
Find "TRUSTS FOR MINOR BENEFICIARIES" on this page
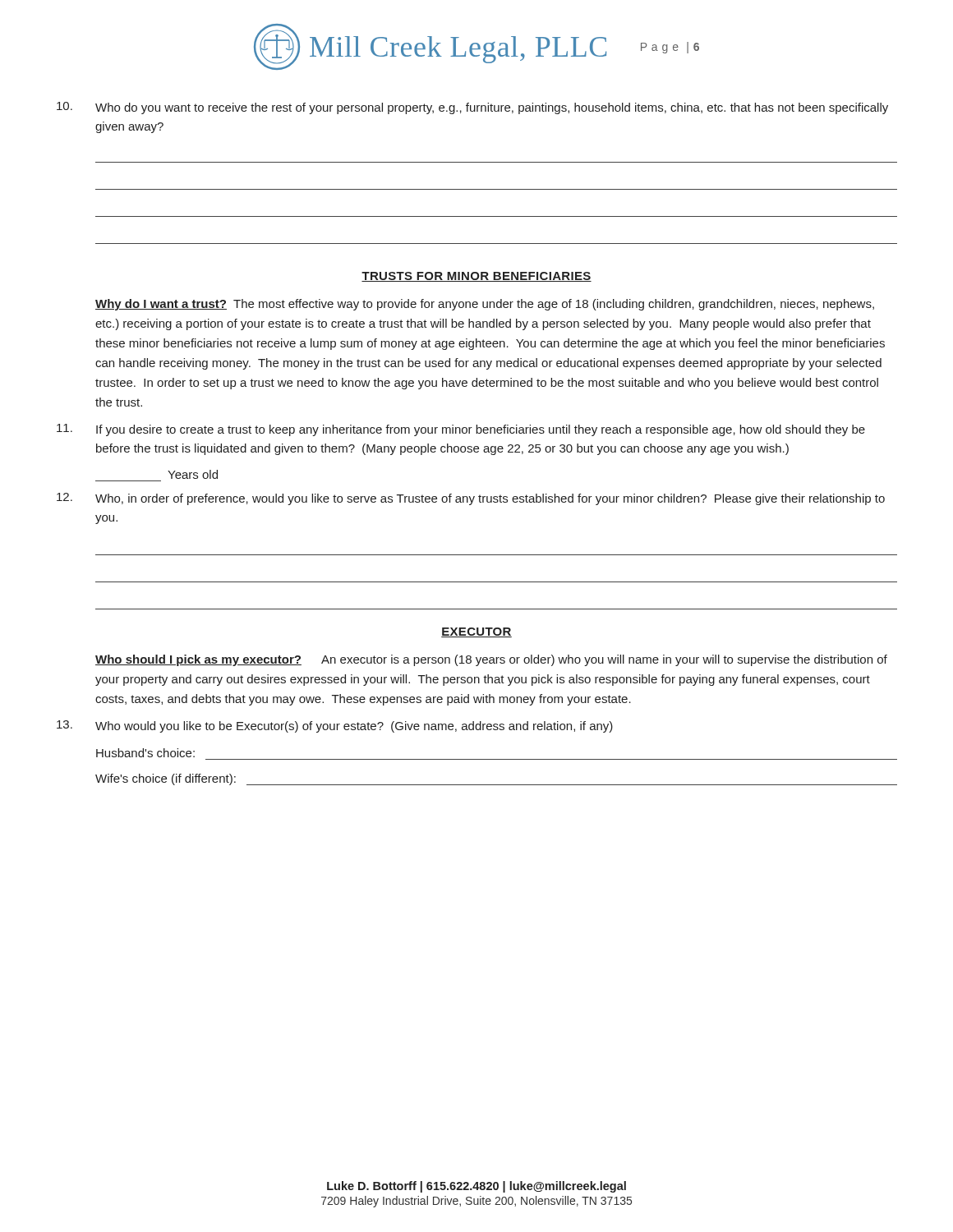[x=476, y=276]
